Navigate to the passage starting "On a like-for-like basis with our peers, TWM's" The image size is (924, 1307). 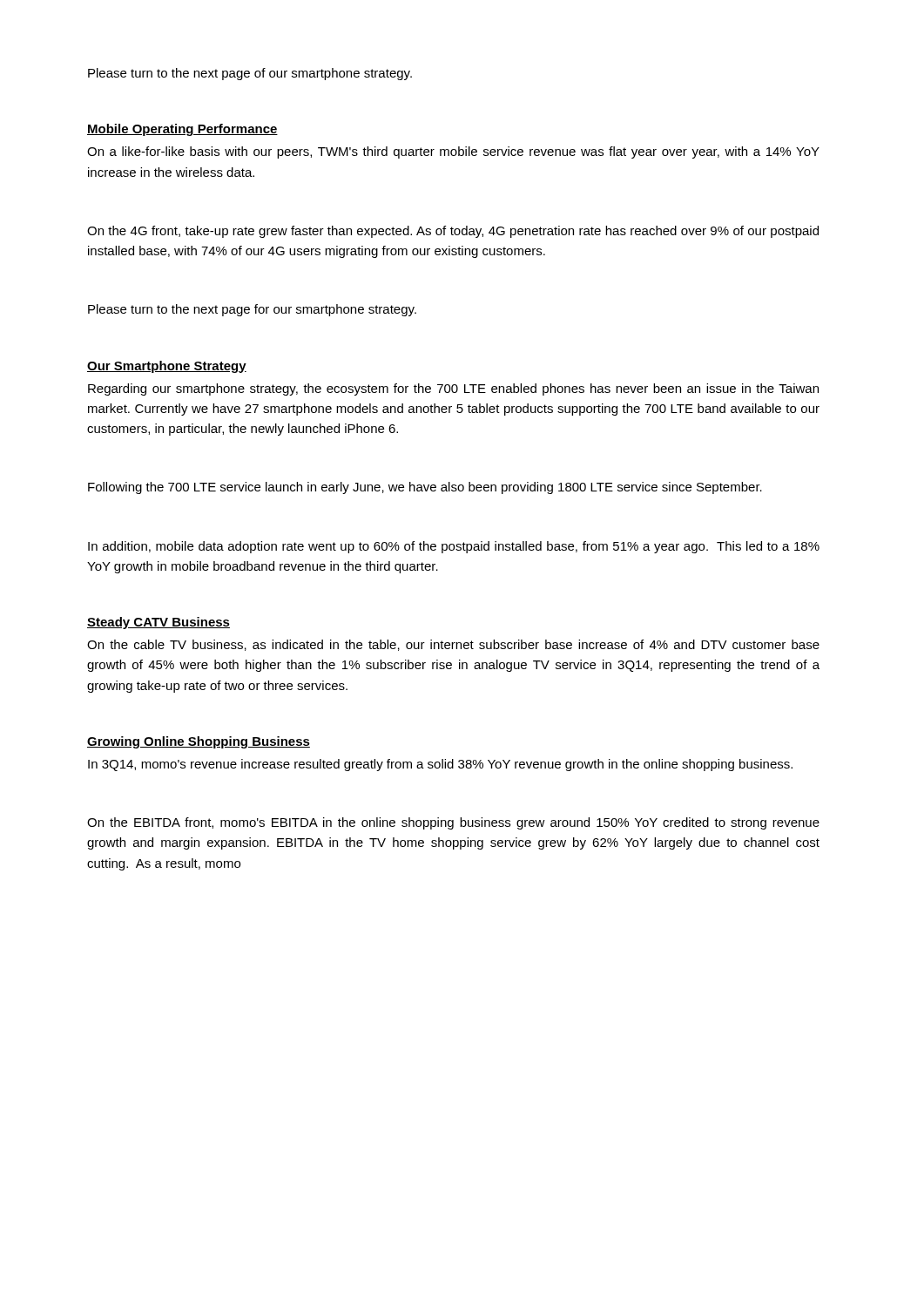[453, 162]
